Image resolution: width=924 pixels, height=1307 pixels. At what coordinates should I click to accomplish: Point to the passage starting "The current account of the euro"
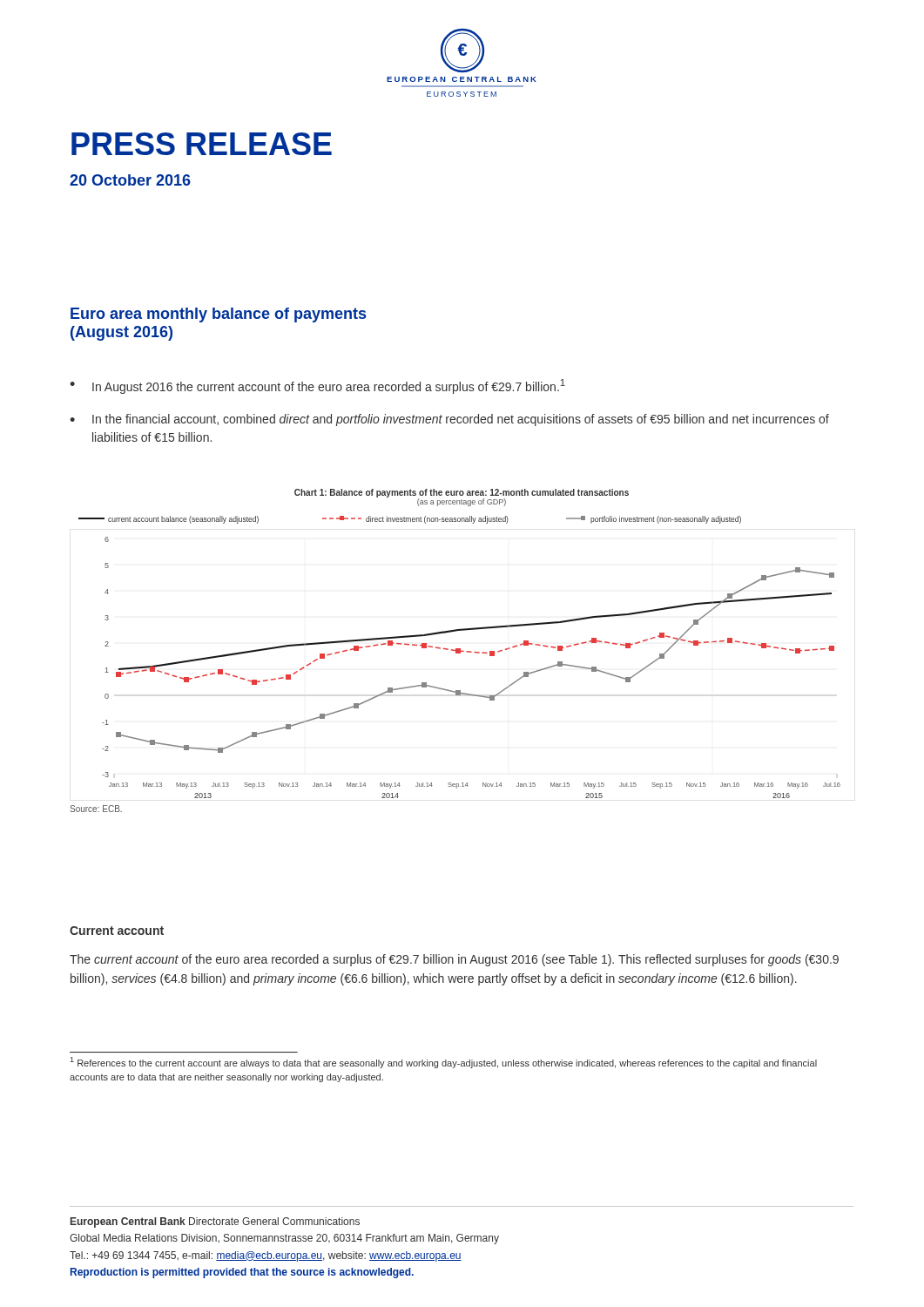(x=462, y=969)
